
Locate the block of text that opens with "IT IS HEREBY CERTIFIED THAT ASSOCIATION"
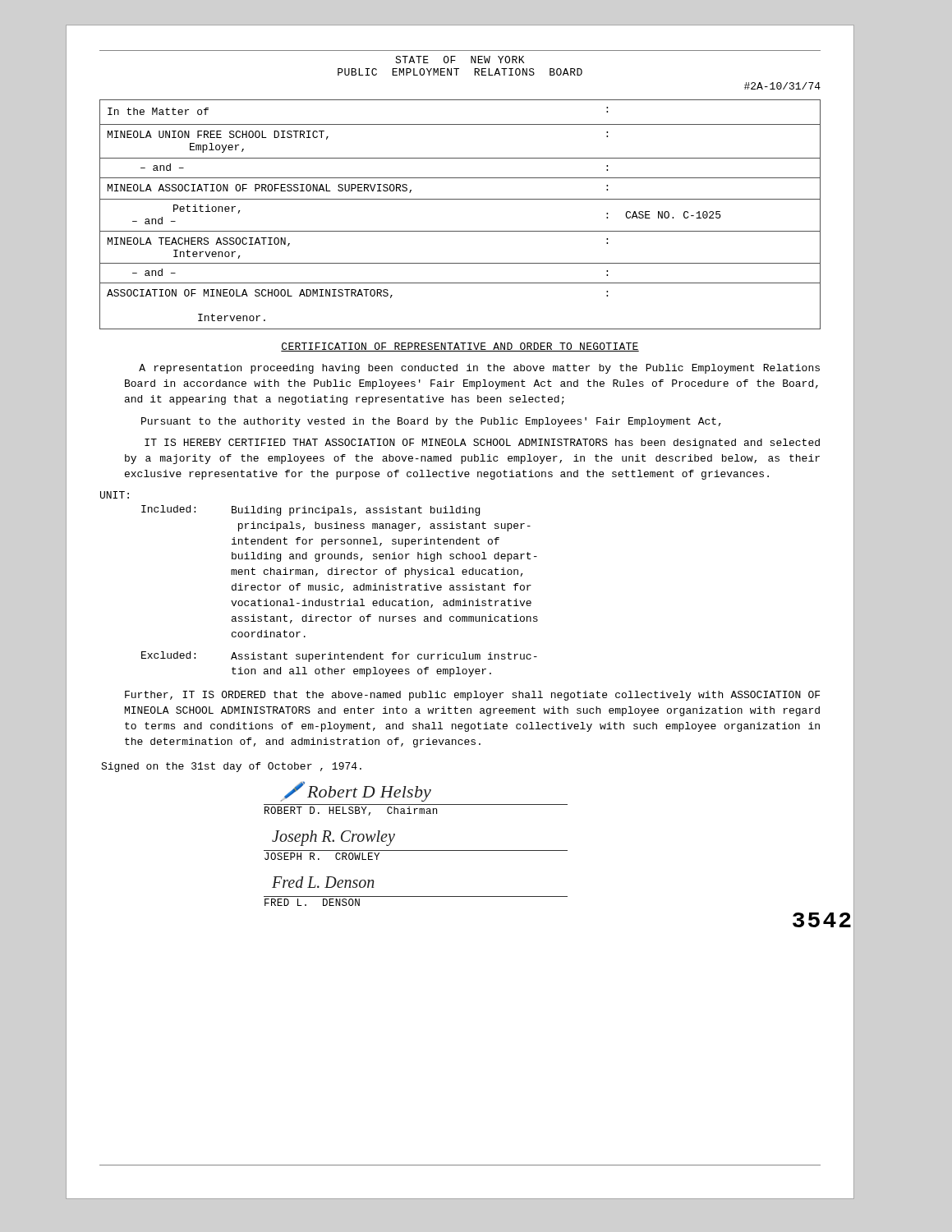coord(472,459)
